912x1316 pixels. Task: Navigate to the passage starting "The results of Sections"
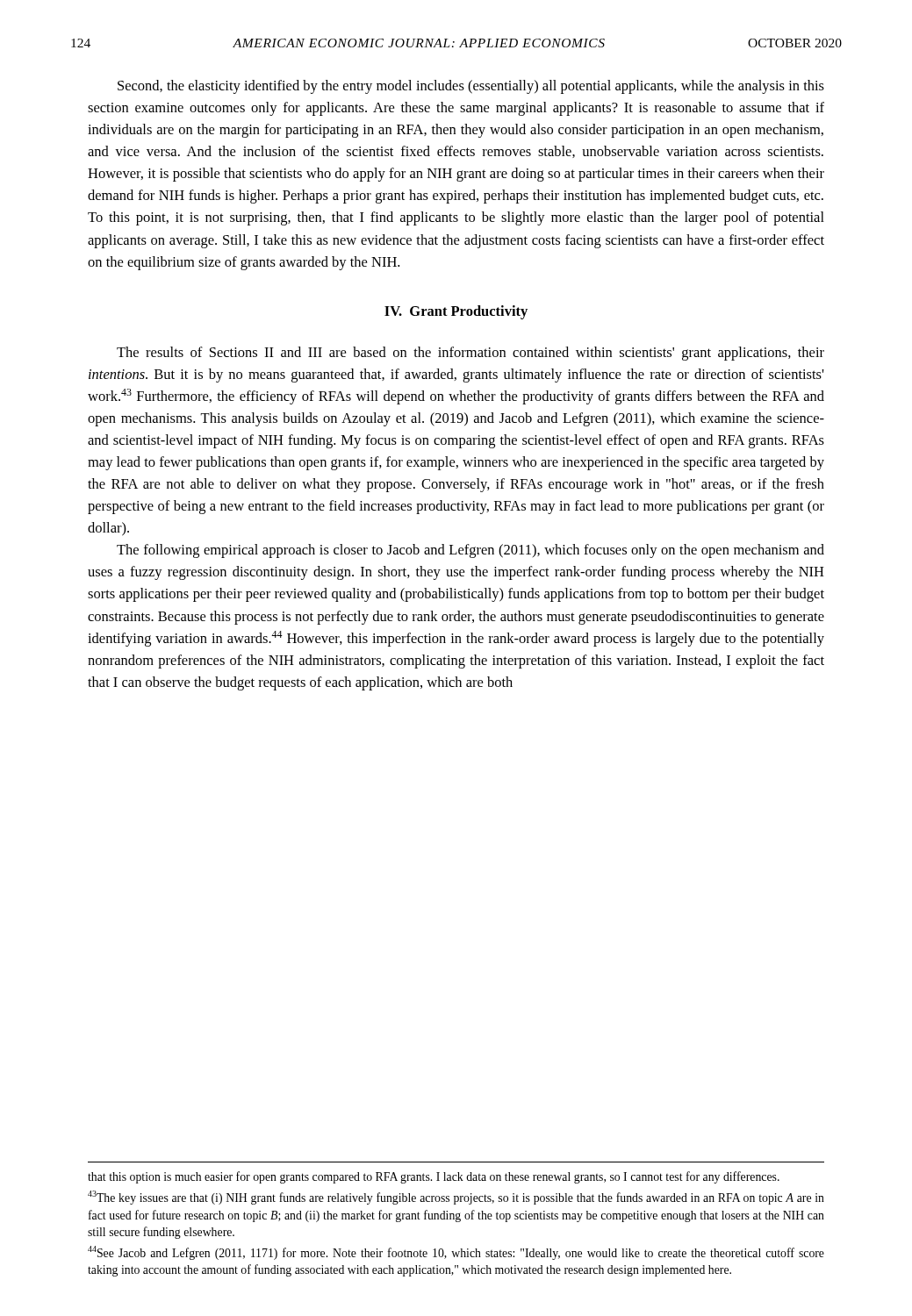[x=456, y=440]
